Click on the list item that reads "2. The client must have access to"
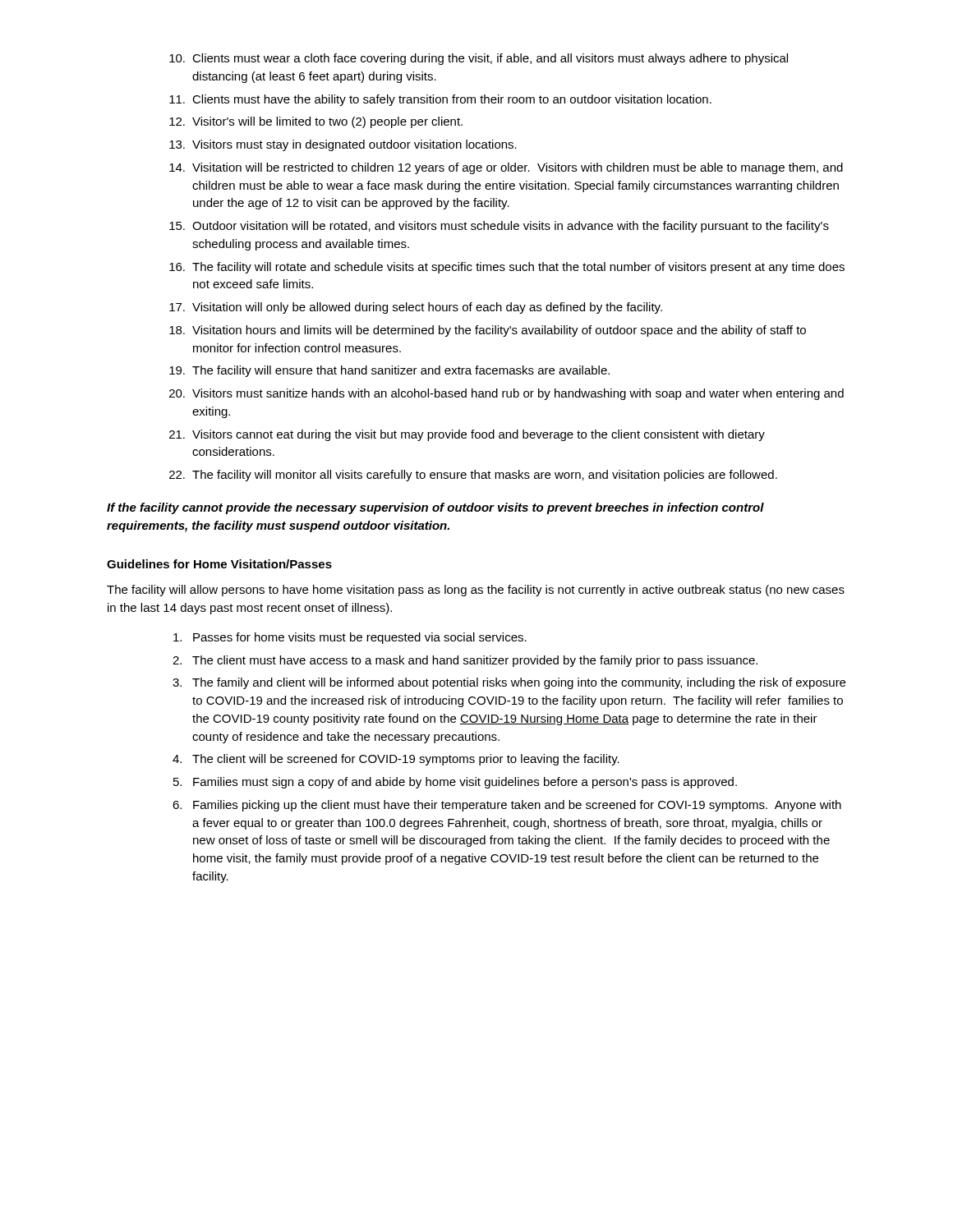 pyautogui.click(x=509, y=660)
